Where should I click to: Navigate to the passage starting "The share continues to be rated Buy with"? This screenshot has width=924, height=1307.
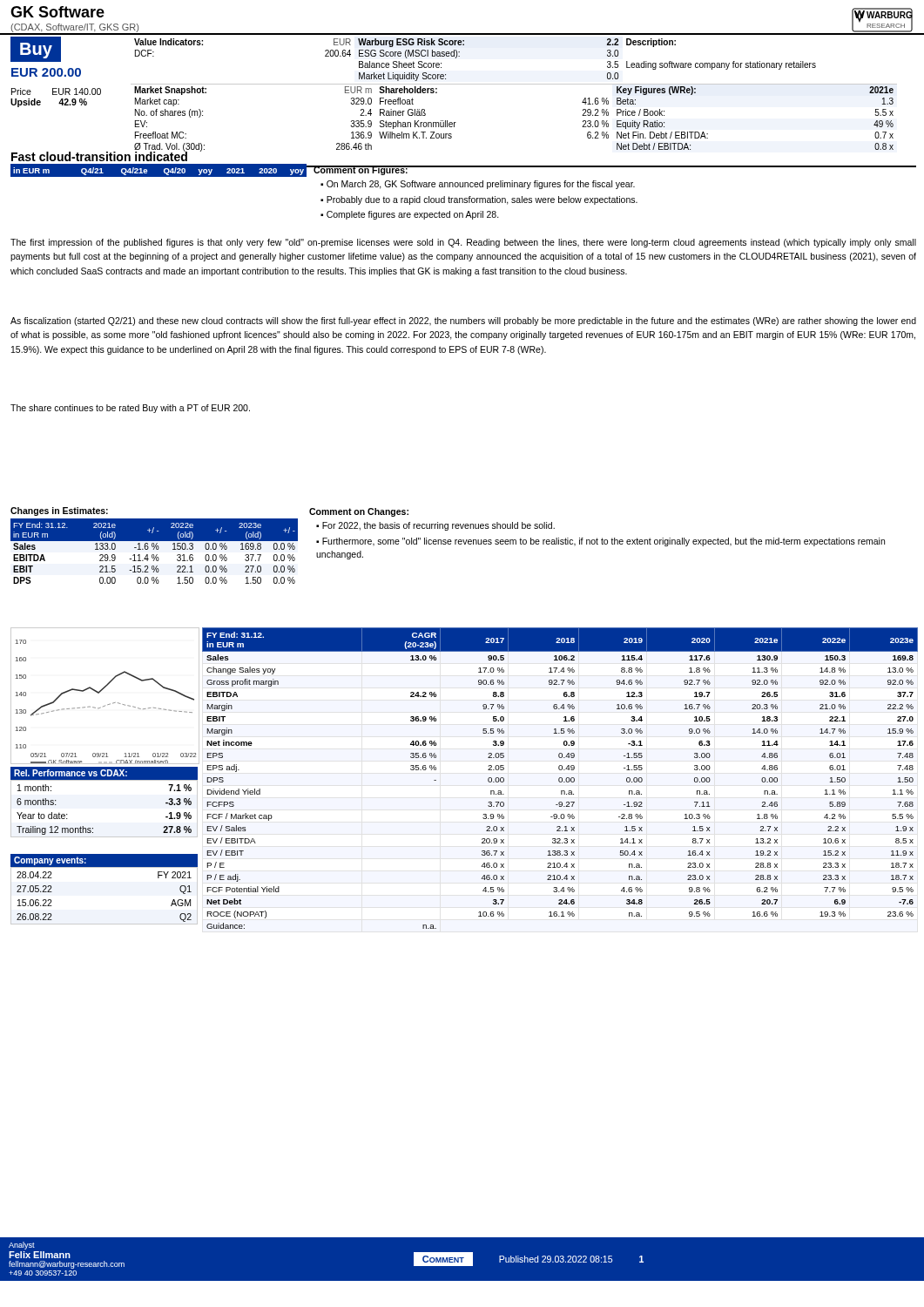[x=131, y=408]
